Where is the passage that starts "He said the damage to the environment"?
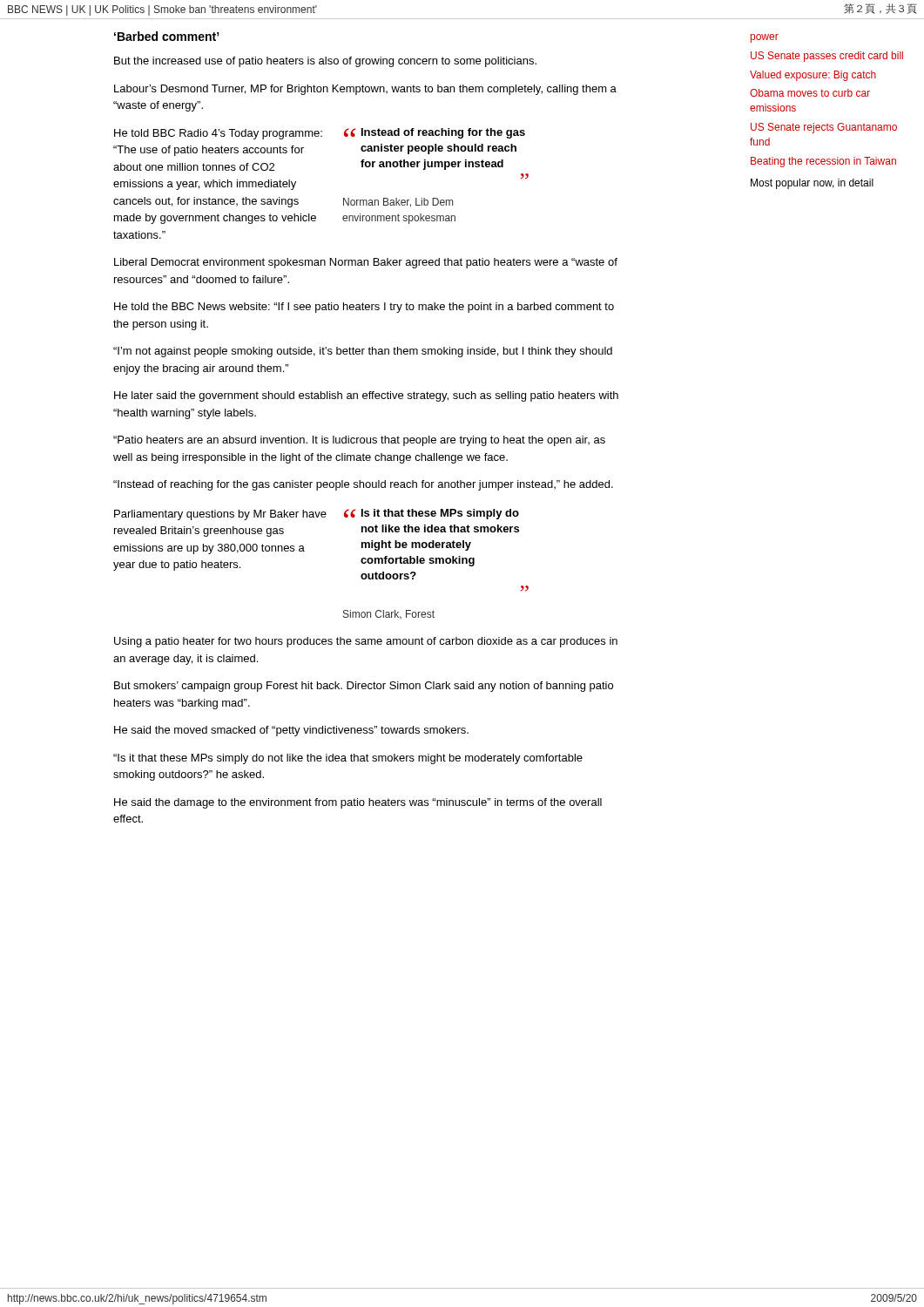924x1307 pixels. [x=358, y=810]
